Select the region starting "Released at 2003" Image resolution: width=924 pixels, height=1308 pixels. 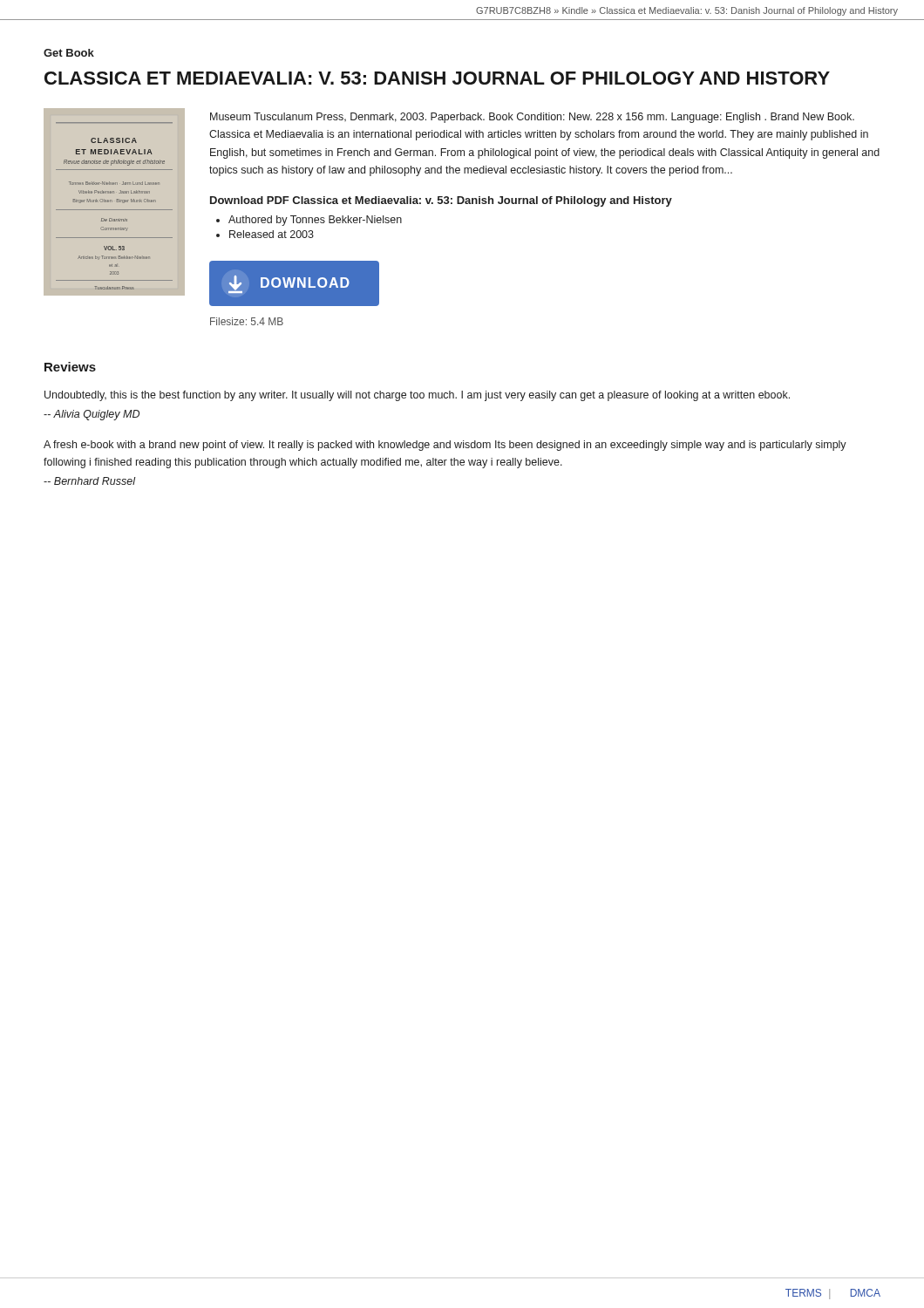[x=271, y=235]
